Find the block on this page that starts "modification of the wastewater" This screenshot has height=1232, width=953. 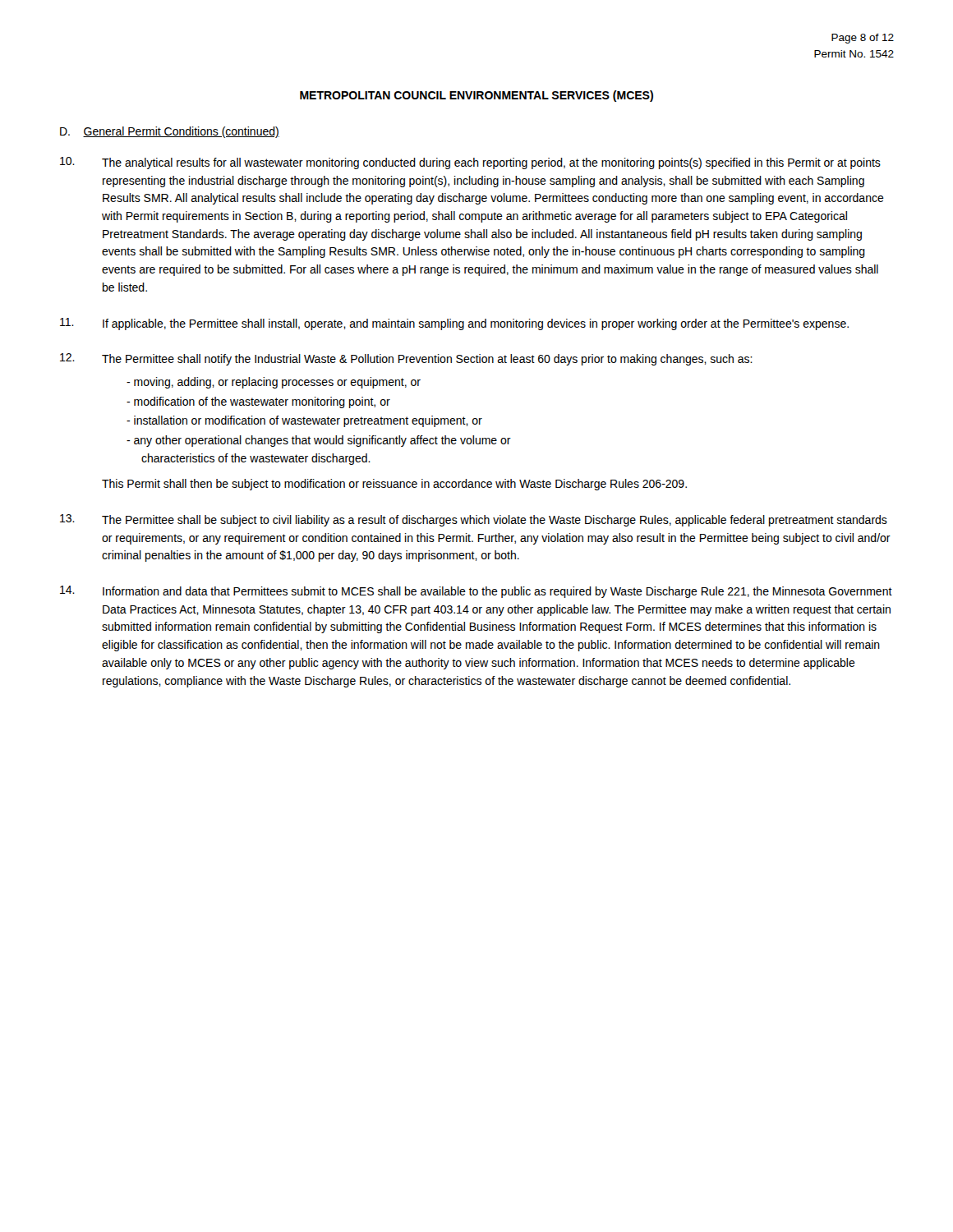pos(258,401)
